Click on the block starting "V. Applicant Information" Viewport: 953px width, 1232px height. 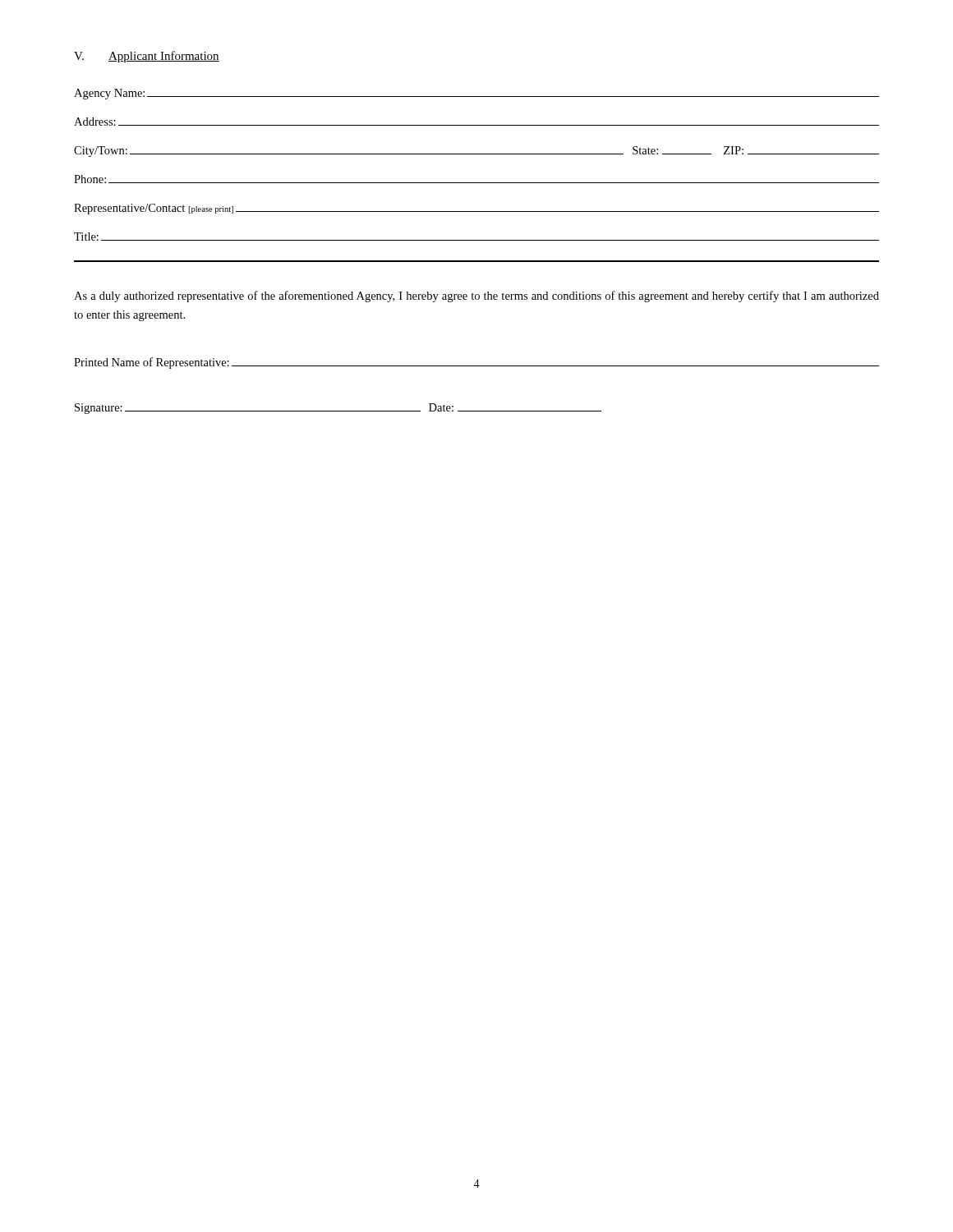click(146, 56)
